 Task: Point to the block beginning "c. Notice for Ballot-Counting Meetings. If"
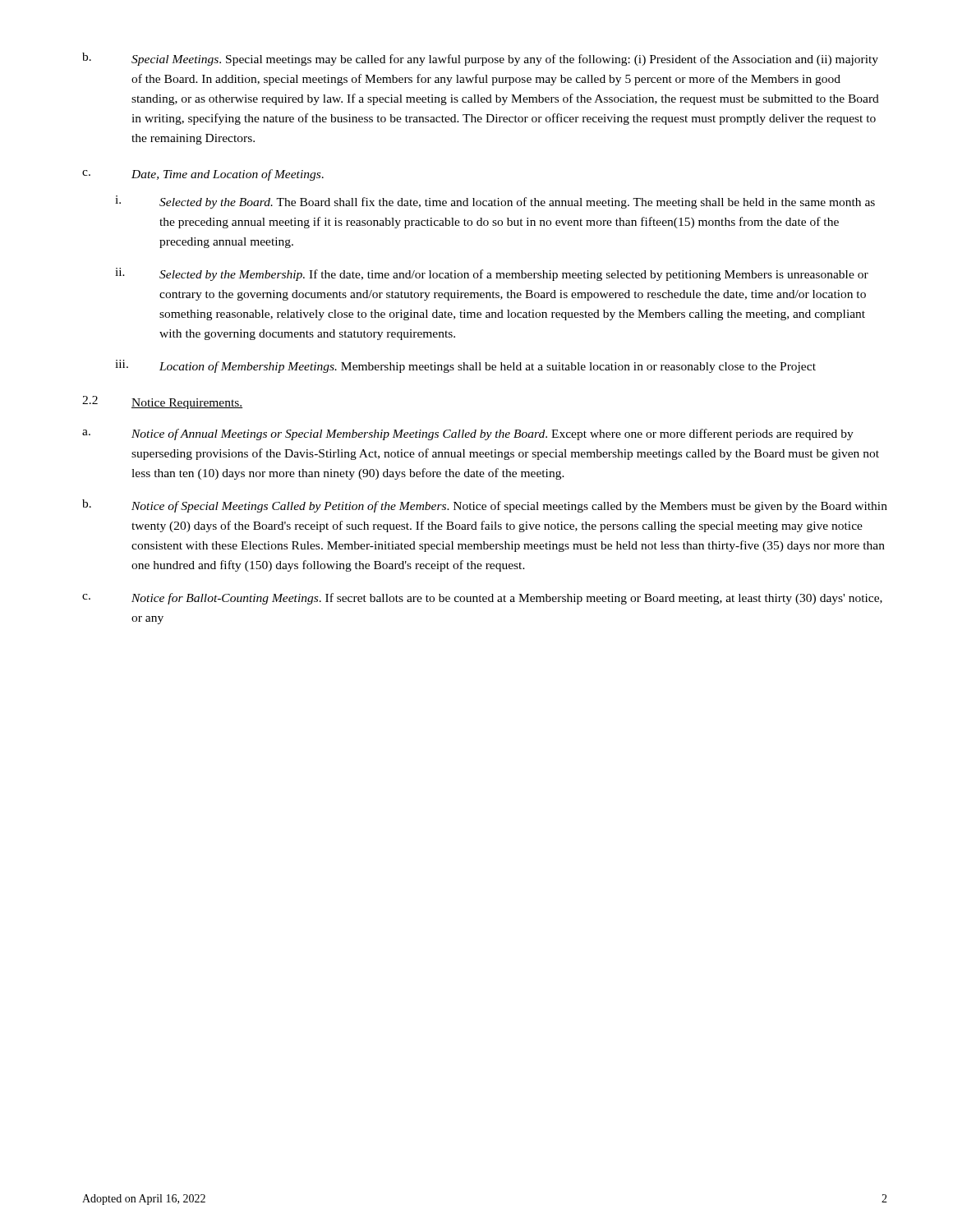click(485, 608)
